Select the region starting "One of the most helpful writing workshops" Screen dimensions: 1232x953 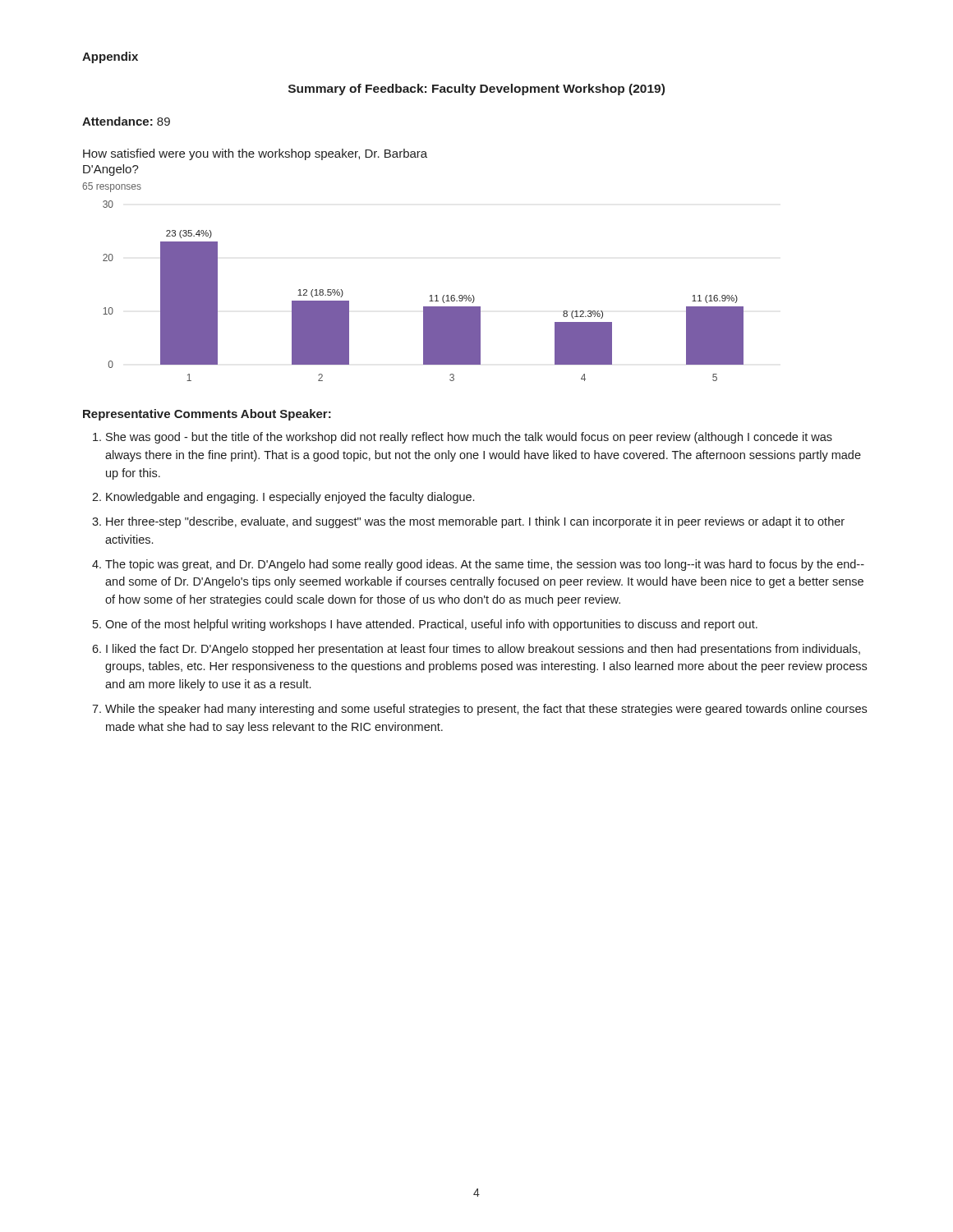(x=488, y=625)
